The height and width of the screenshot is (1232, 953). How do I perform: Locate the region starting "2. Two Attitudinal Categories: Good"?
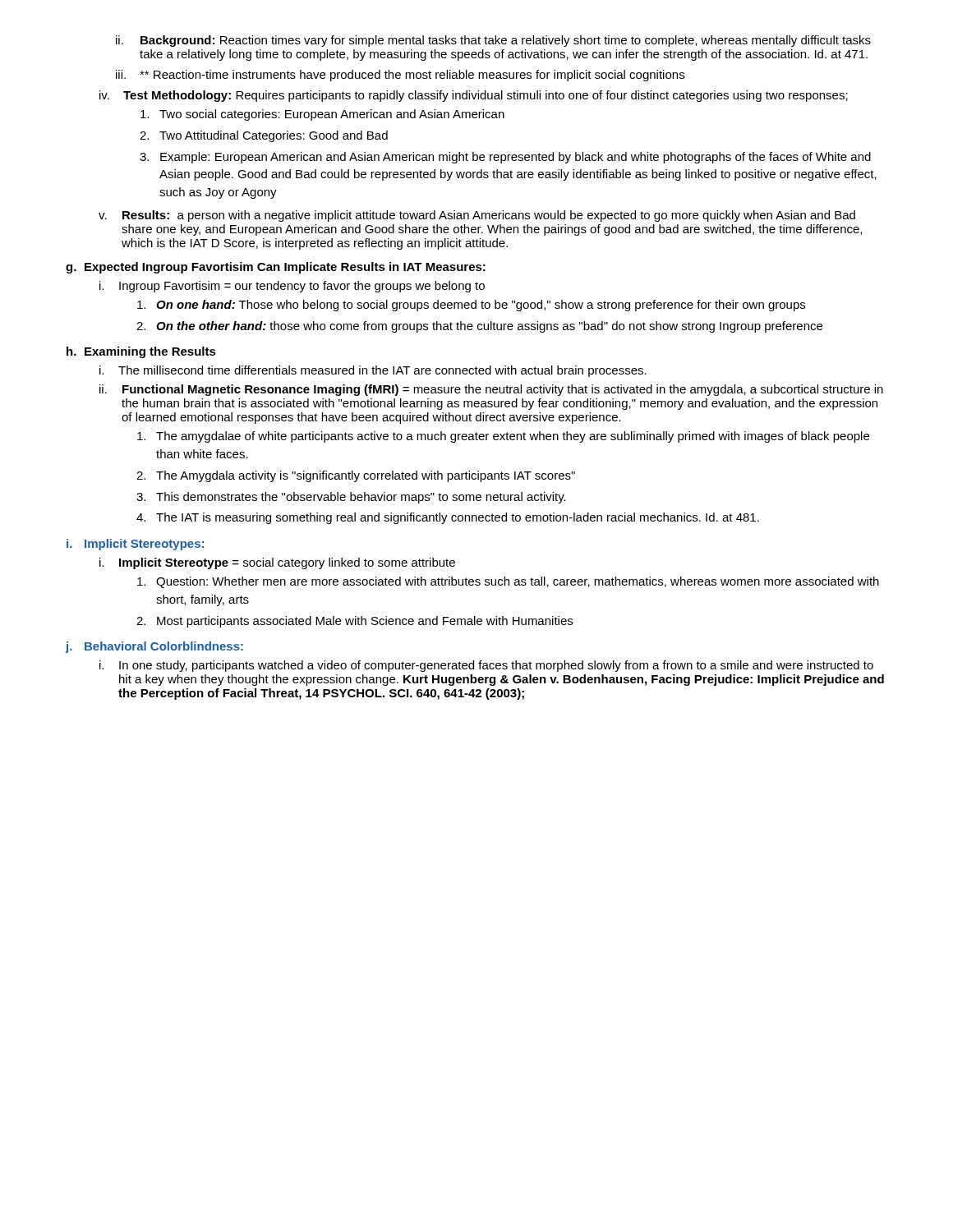click(x=264, y=135)
